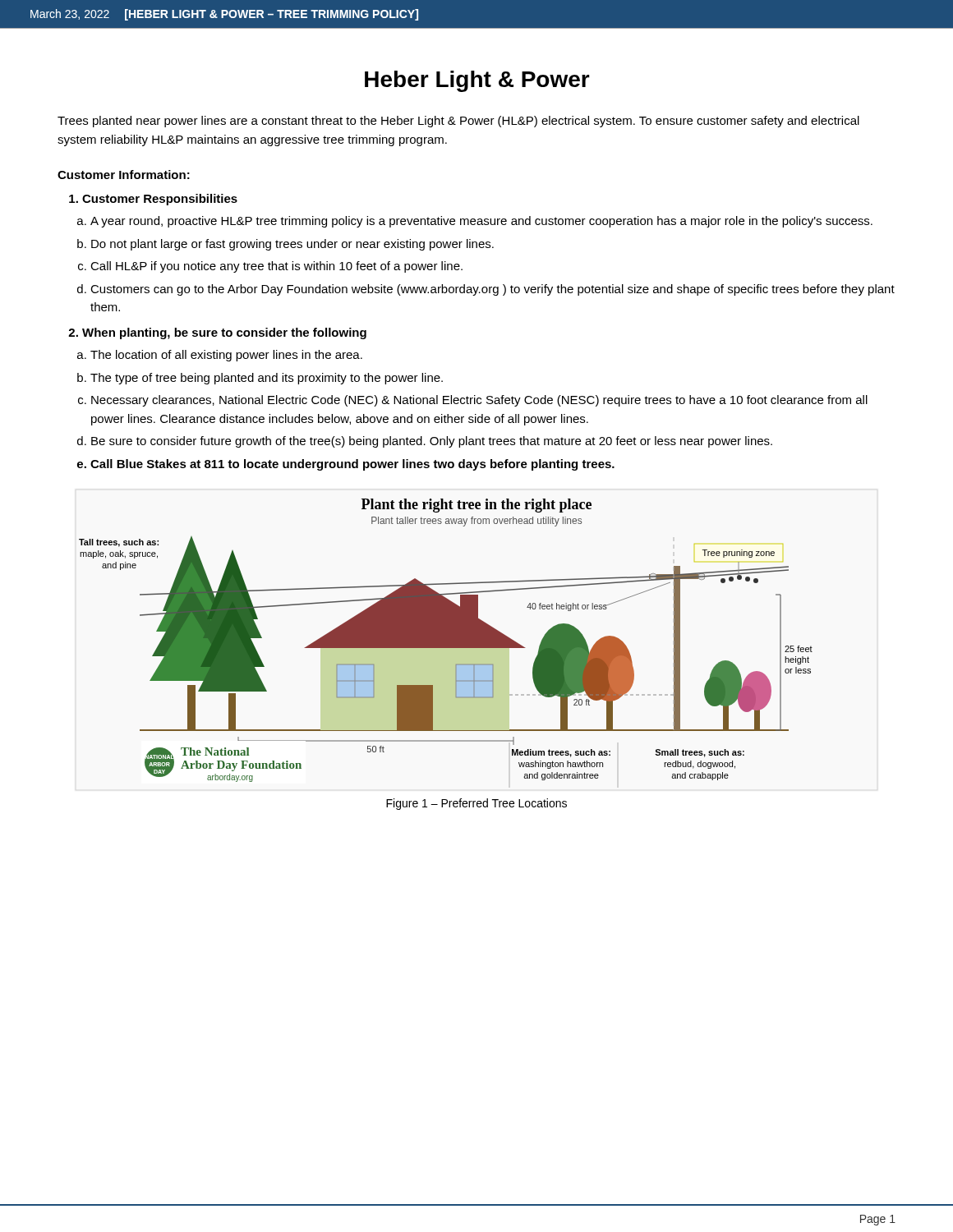The image size is (953, 1232).
Task: Find "Customer Information:" on this page
Action: click(124, 174)
